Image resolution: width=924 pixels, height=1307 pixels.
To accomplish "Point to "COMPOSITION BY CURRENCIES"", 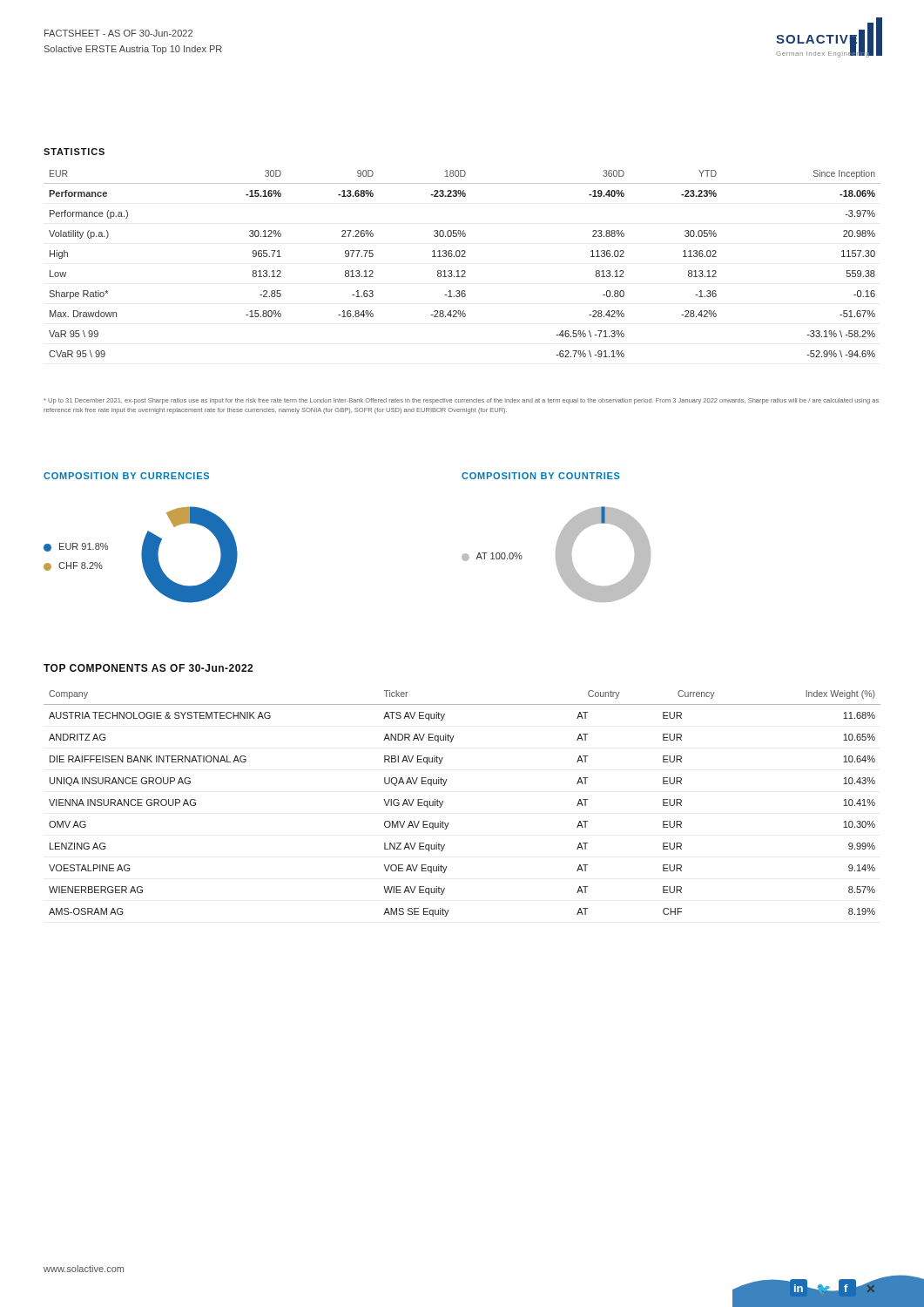I will 127,476.
